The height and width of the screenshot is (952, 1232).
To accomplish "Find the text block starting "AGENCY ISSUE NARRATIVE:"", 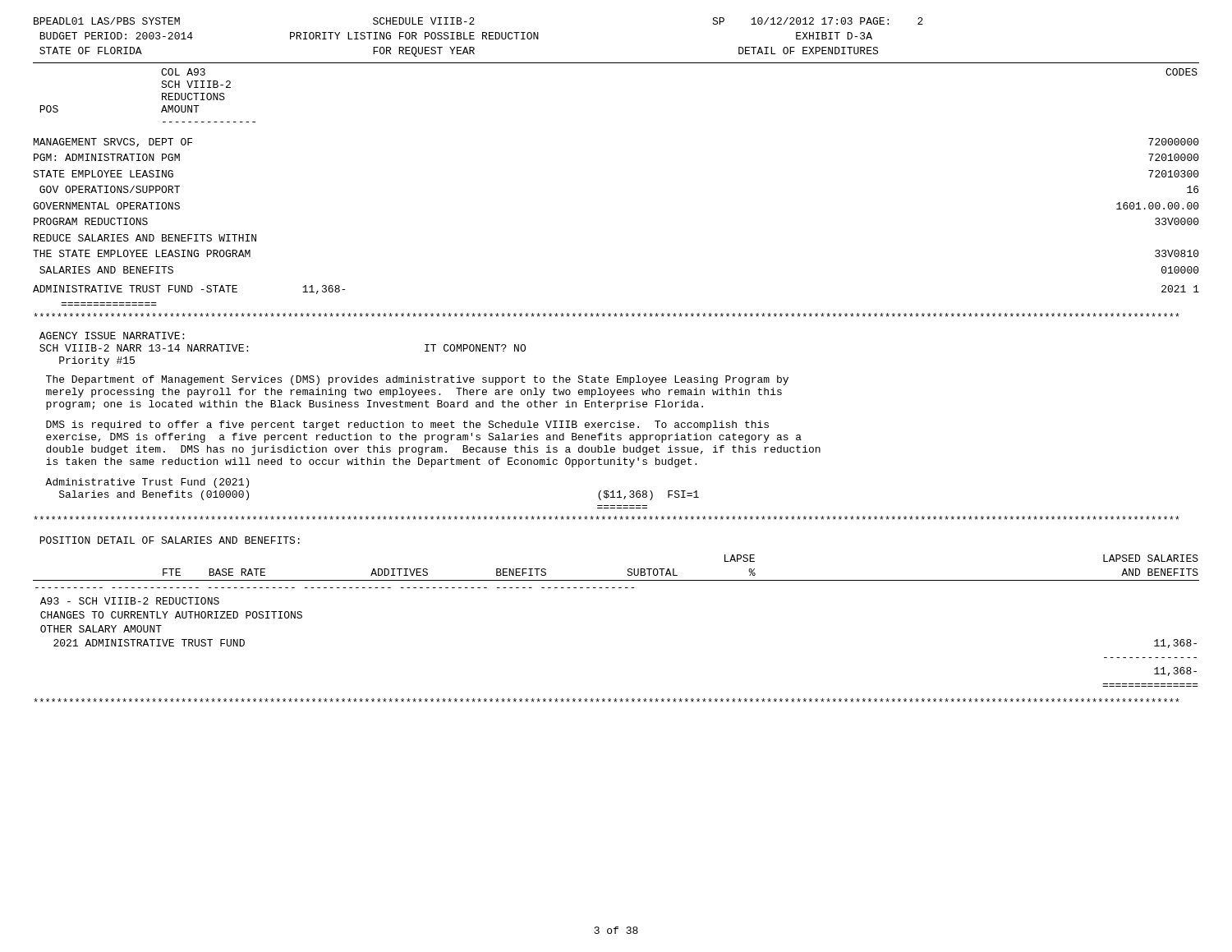I will point(112,336).
